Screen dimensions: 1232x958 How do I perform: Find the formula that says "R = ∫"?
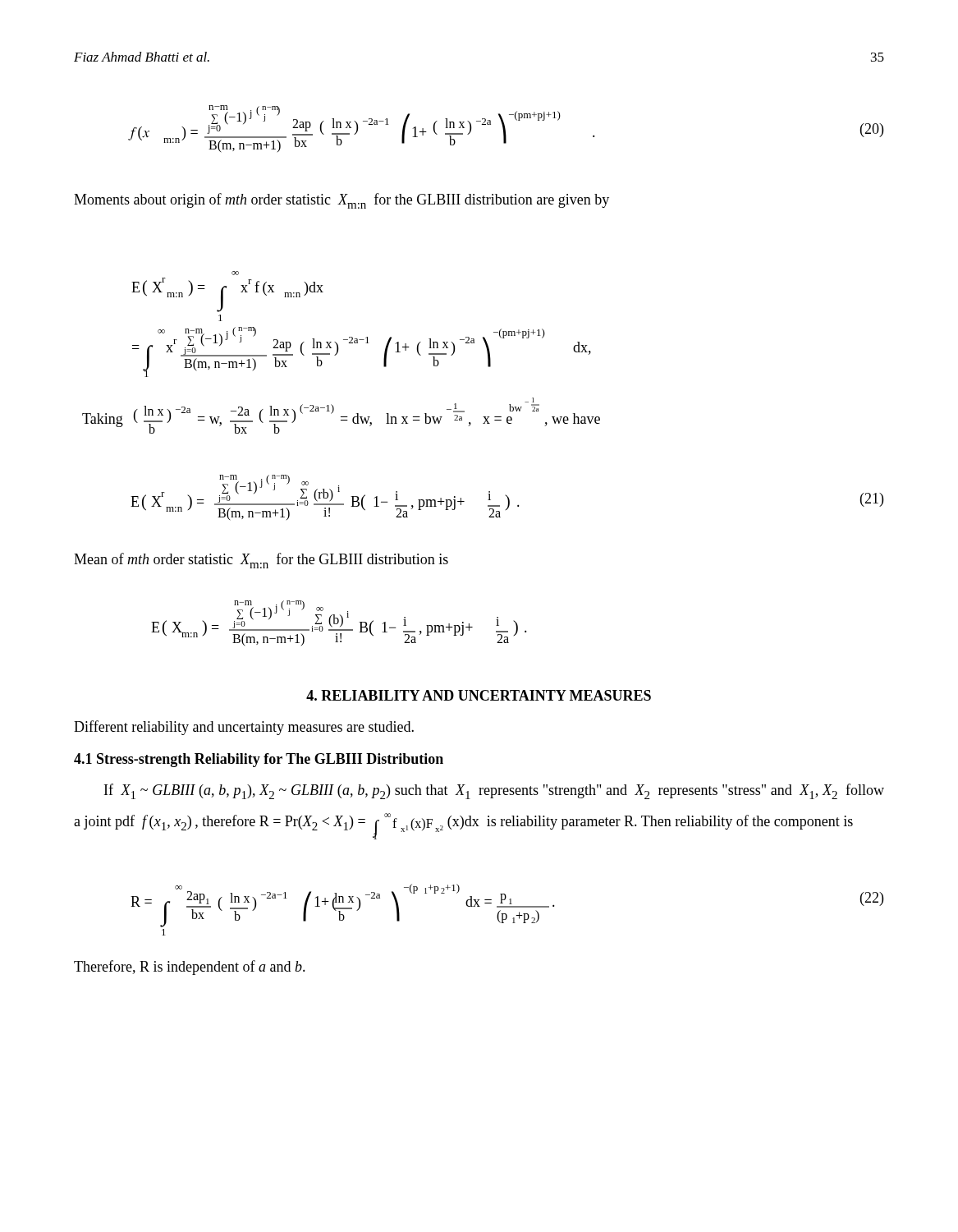tap(503, 898)
